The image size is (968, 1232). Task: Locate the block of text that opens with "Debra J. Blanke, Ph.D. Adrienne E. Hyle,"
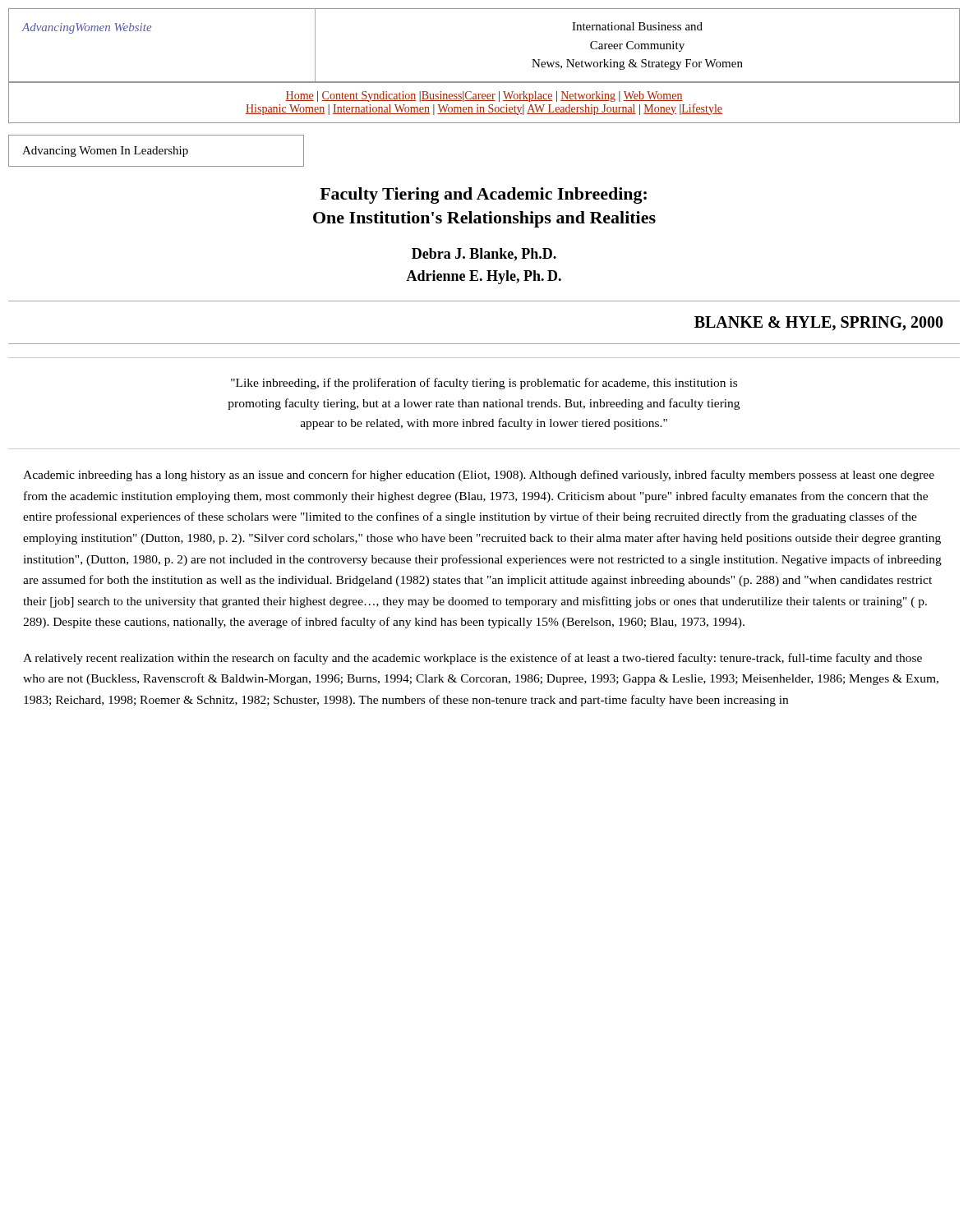click(484, 265)
